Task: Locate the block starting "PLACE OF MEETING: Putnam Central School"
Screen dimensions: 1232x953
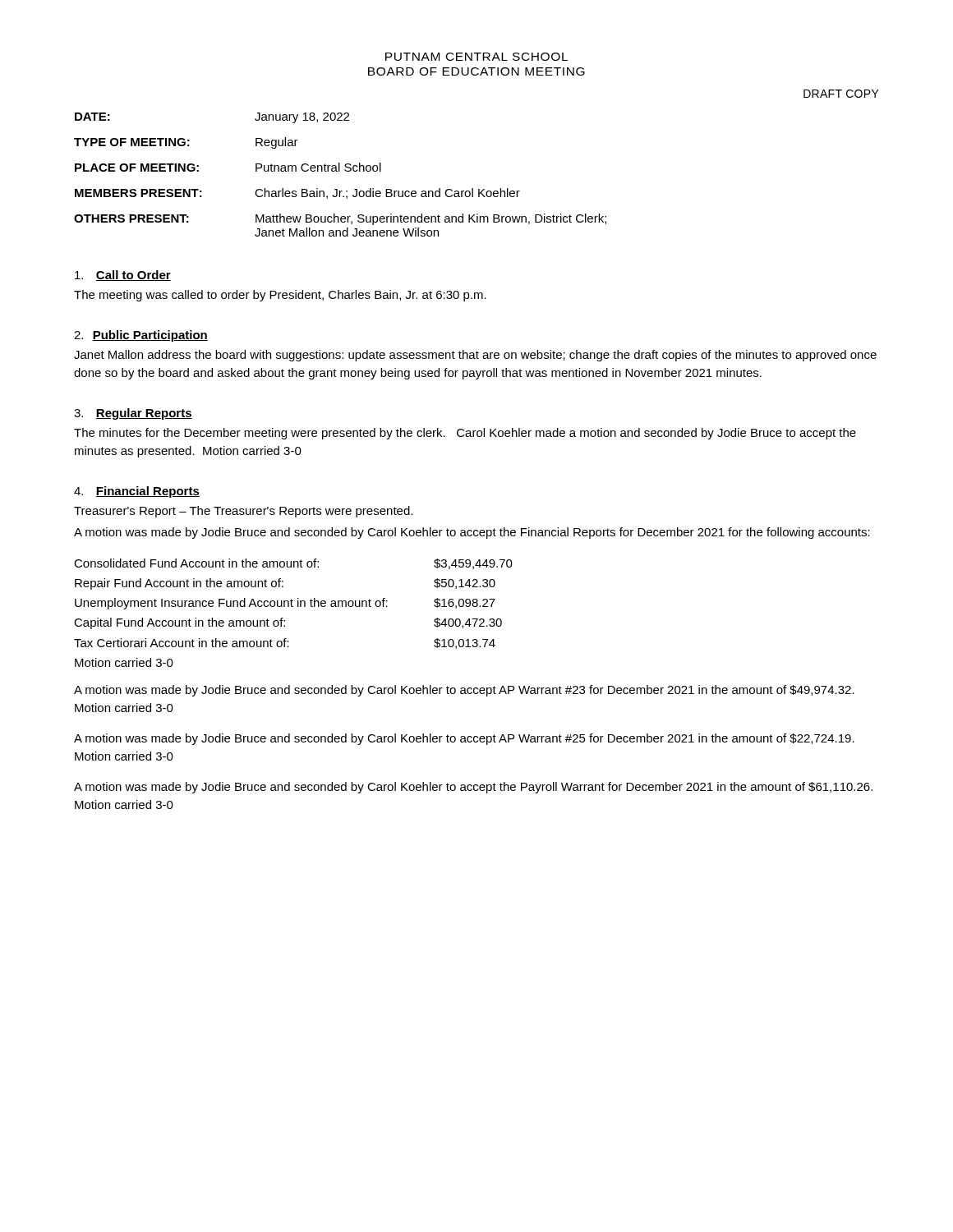Action: click(x=133, y=167)
